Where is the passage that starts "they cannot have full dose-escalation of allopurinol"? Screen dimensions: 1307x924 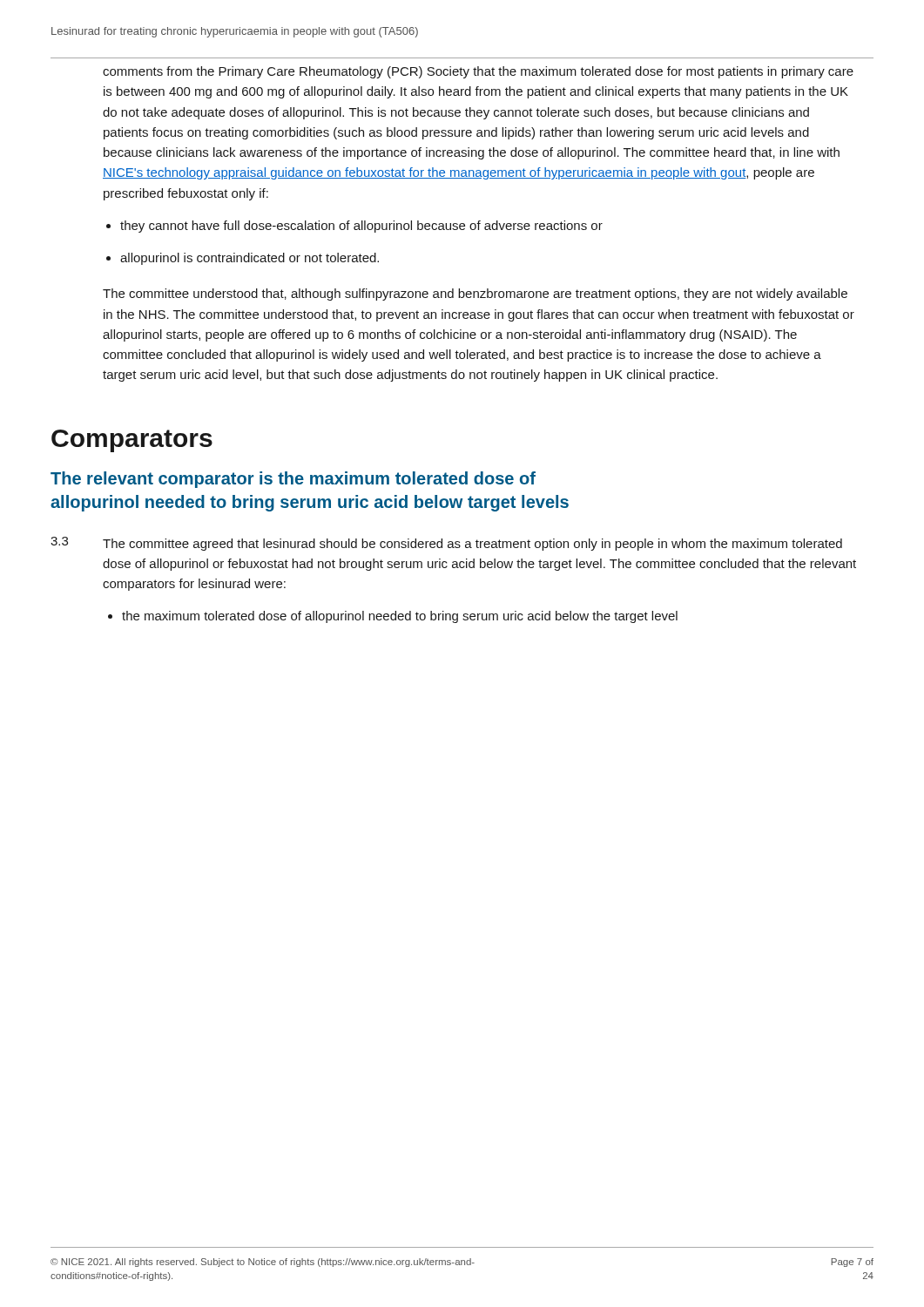tap(361, 225)
